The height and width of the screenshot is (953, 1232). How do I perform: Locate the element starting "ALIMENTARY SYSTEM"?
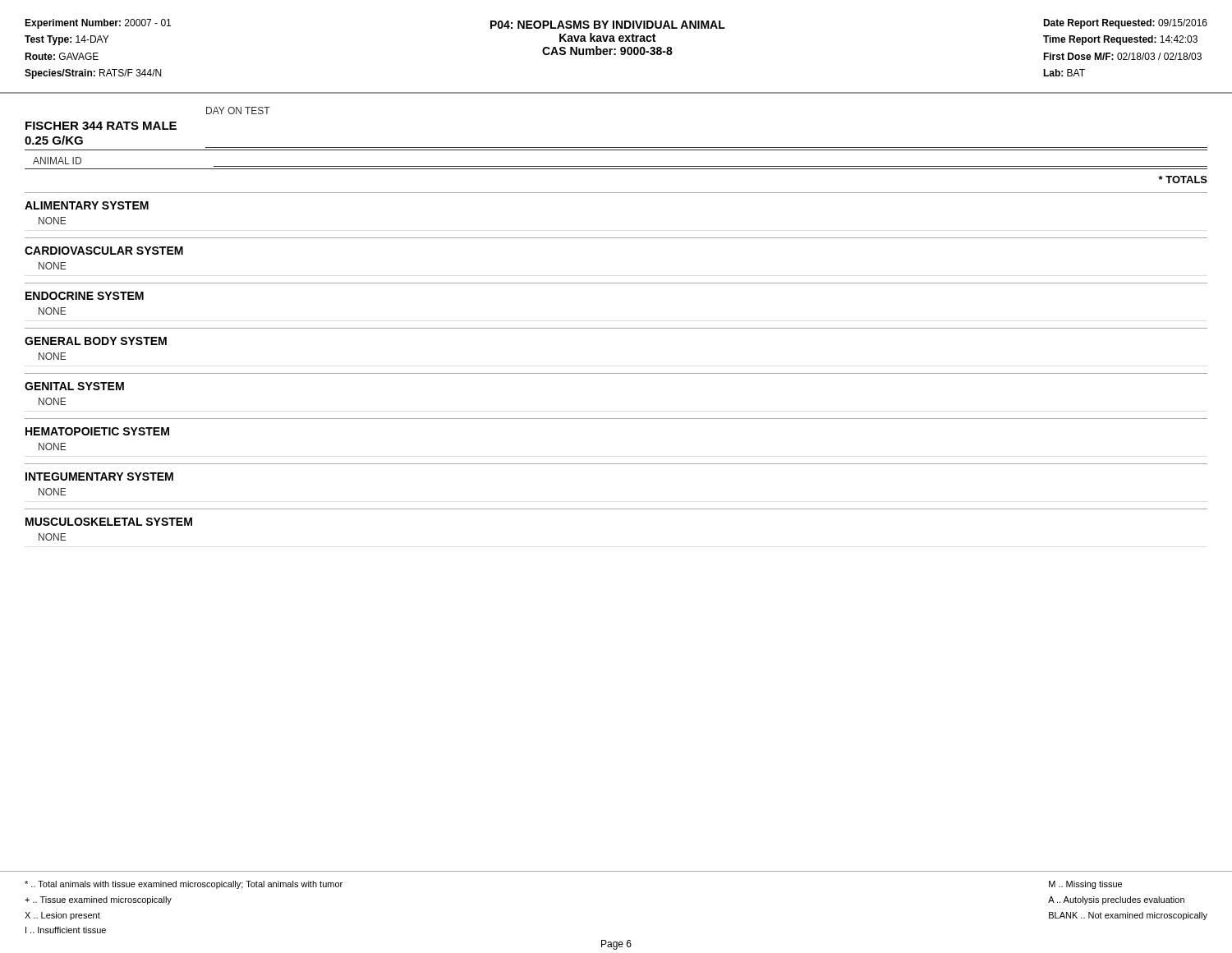(87, 205)
